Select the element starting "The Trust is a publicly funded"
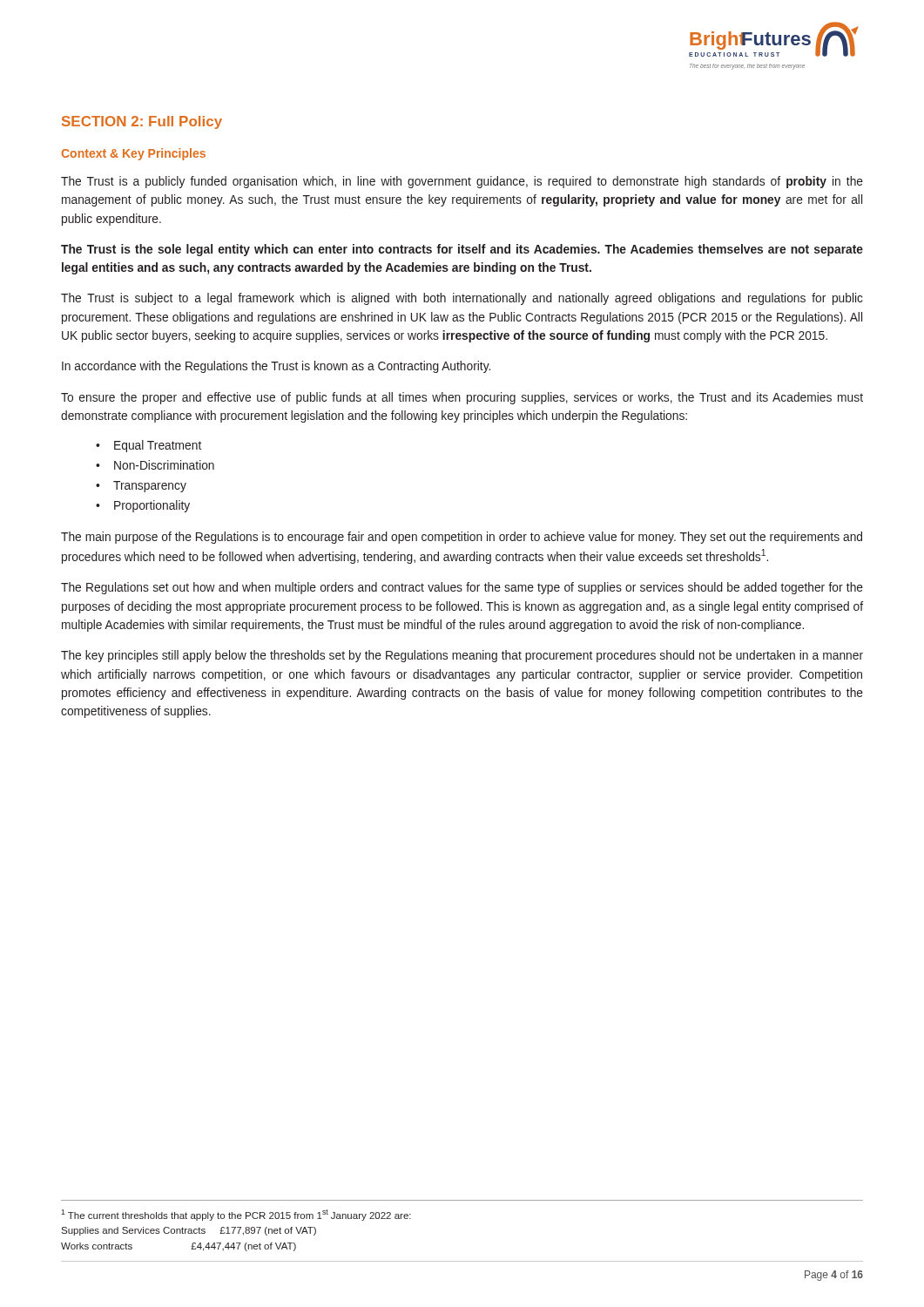The height and width of the screenshot is (1307, 924). (462, 200)
